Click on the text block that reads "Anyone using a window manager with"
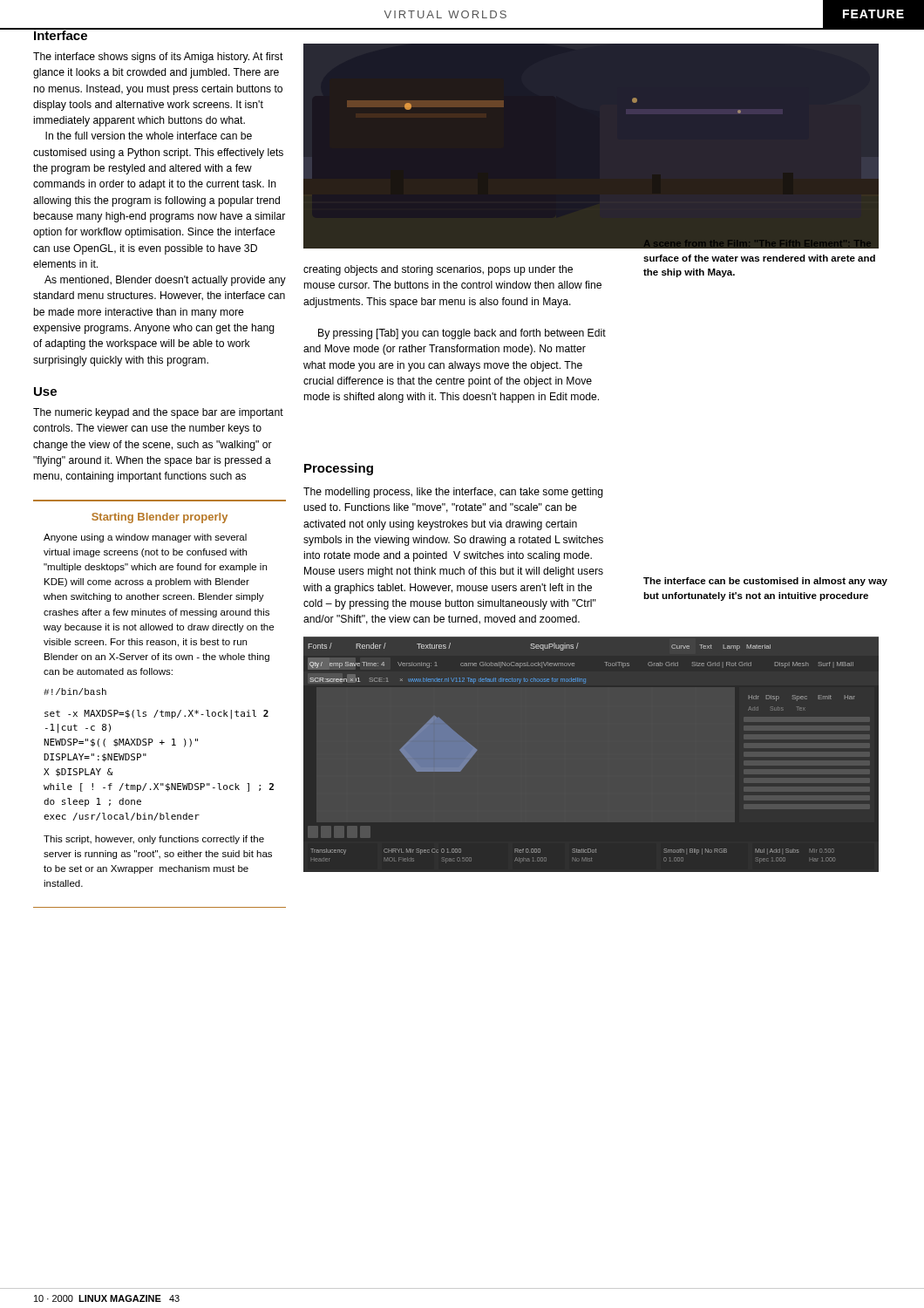This screenshot has height=1308, width=924. 159,604
